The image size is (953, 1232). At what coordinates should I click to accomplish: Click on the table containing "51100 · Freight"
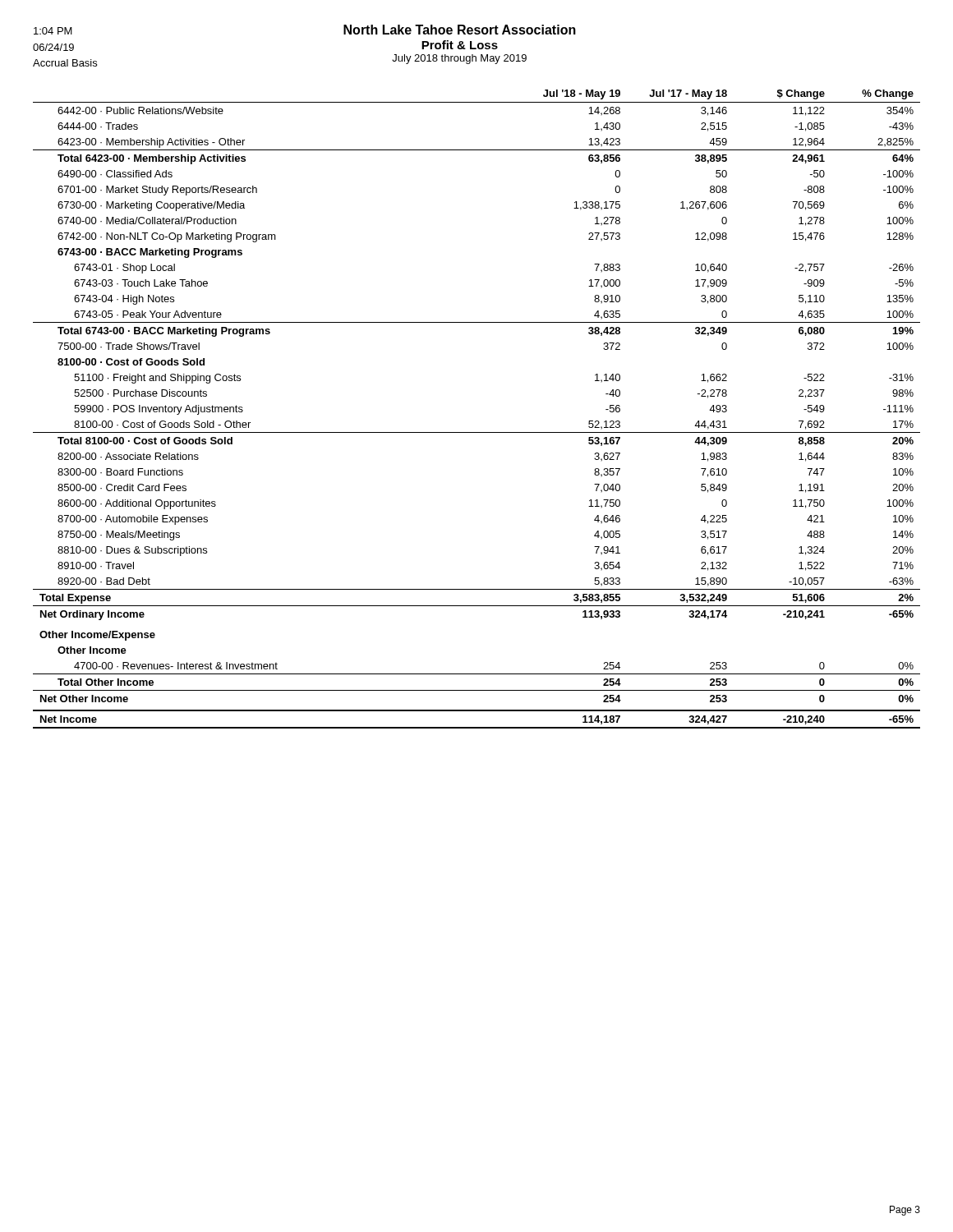pyautogui.click(x=476, y=406)
